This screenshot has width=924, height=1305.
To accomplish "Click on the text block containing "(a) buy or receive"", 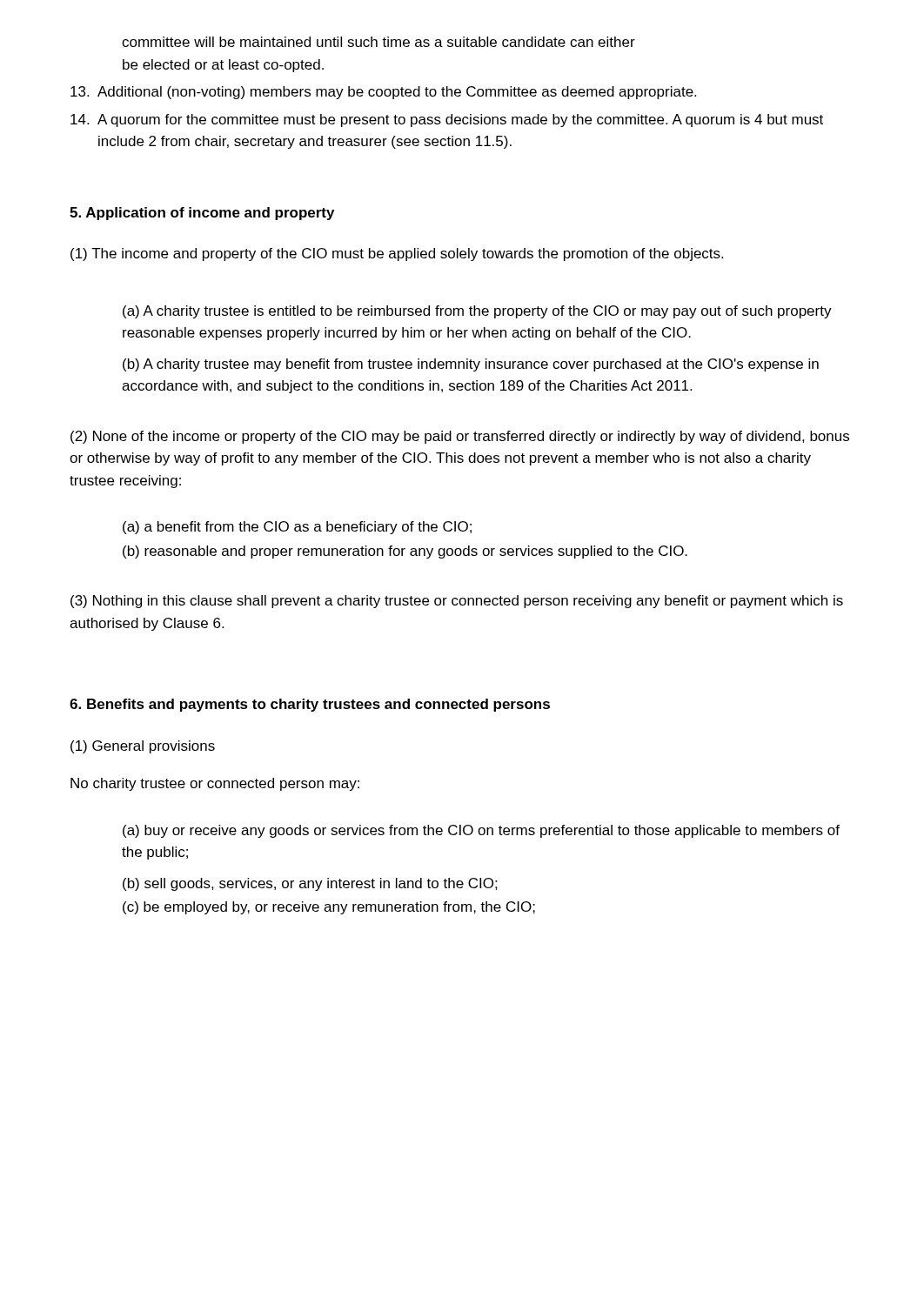I will coord(481,841).
